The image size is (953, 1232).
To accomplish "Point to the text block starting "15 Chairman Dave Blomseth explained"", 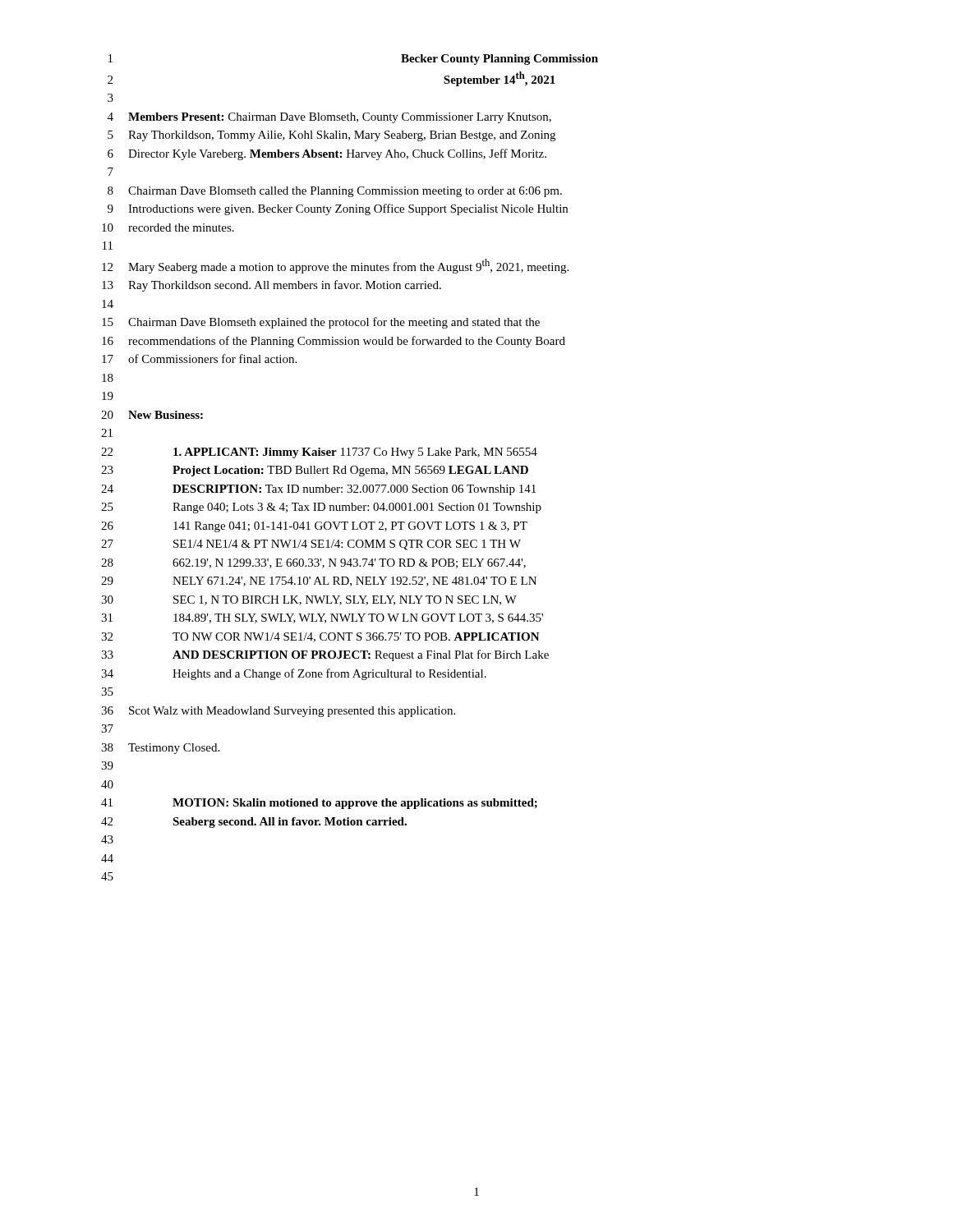I will click(476, 322).
